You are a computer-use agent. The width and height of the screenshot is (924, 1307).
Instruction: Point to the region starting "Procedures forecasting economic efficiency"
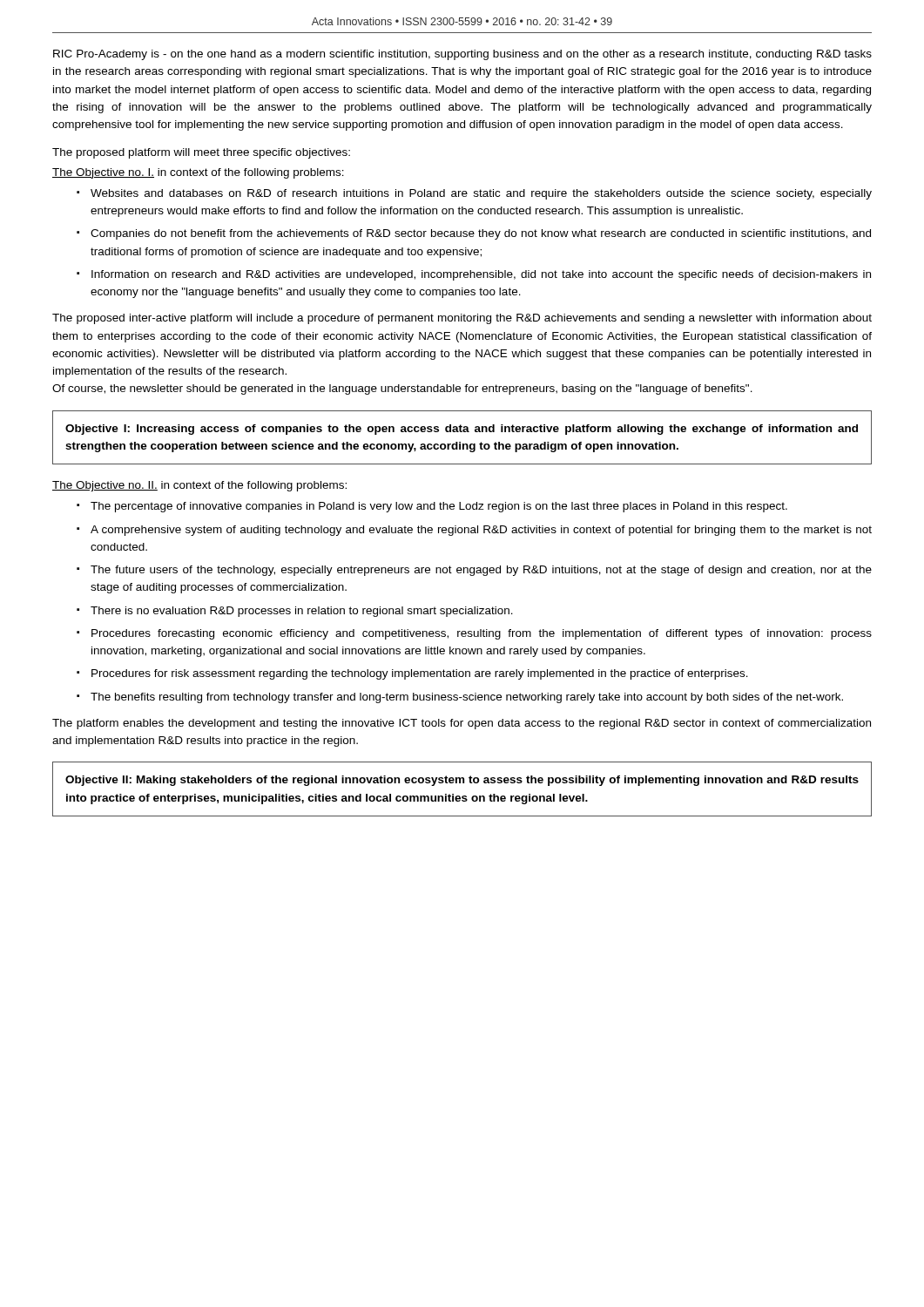(x=481, y=642)
